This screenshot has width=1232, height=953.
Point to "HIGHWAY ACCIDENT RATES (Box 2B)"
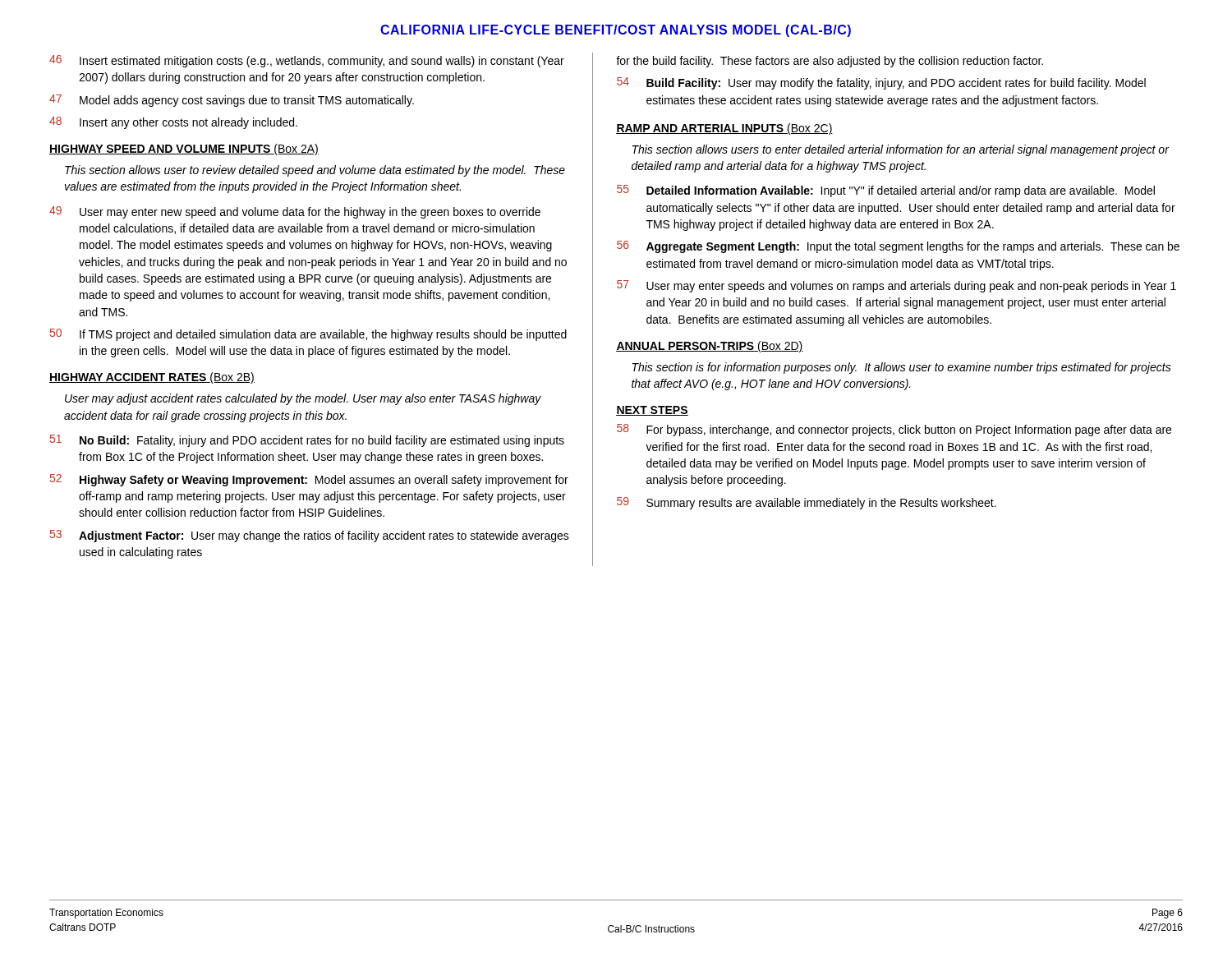click(152, 377)
